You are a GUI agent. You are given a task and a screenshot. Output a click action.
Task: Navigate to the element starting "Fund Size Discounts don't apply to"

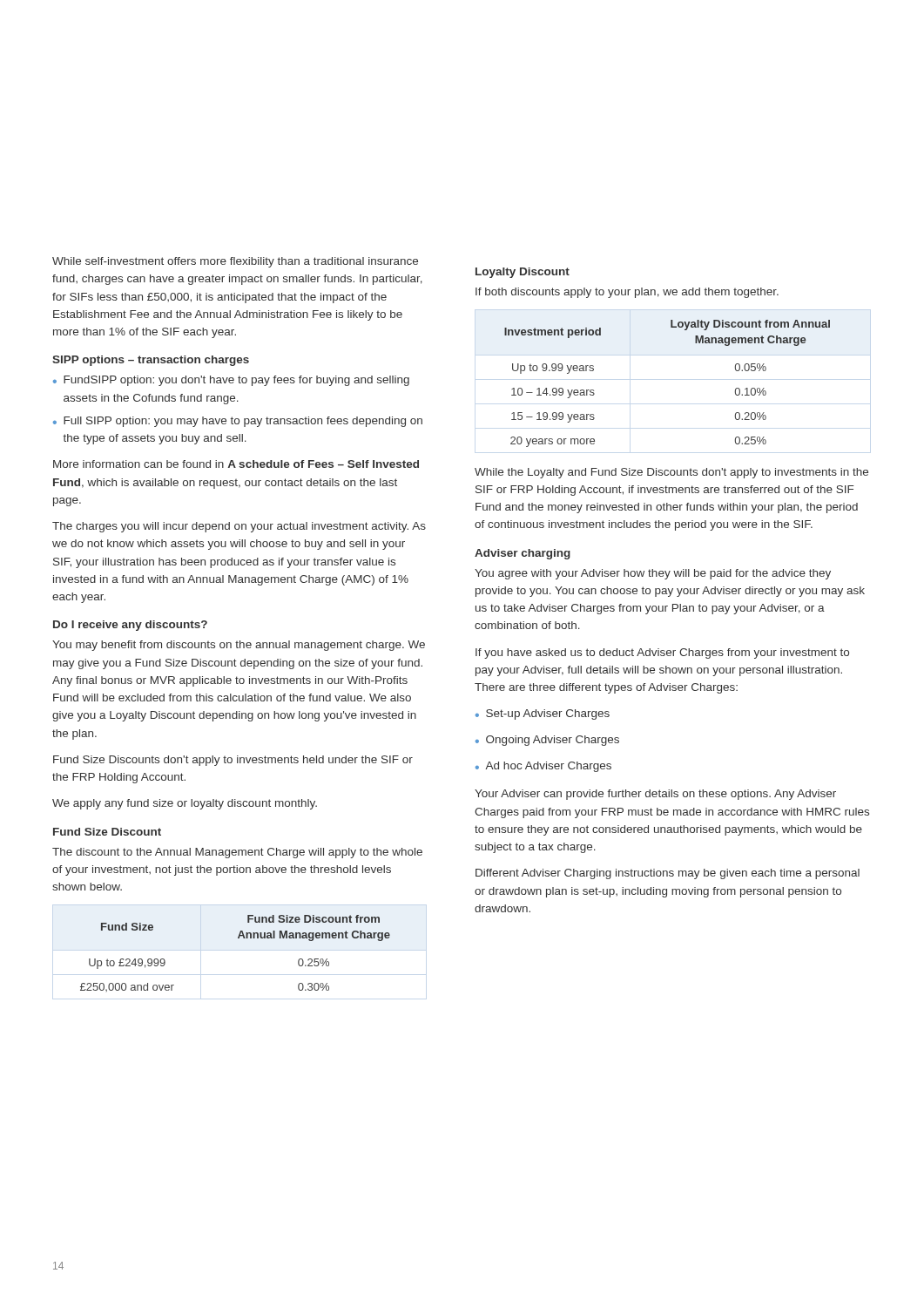coord(240,769)
